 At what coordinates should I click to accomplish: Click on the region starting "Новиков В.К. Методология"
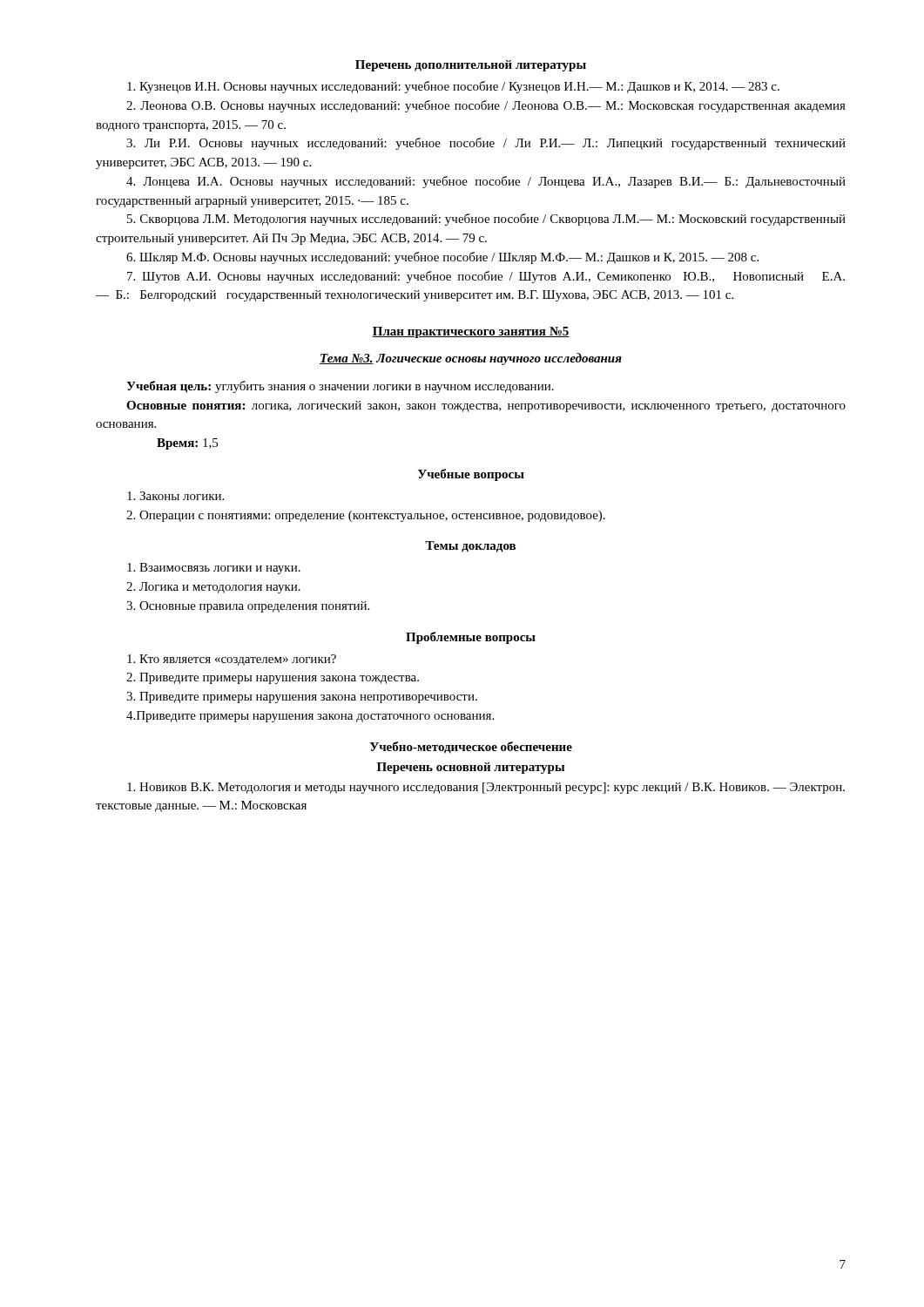tap(471, 796)
